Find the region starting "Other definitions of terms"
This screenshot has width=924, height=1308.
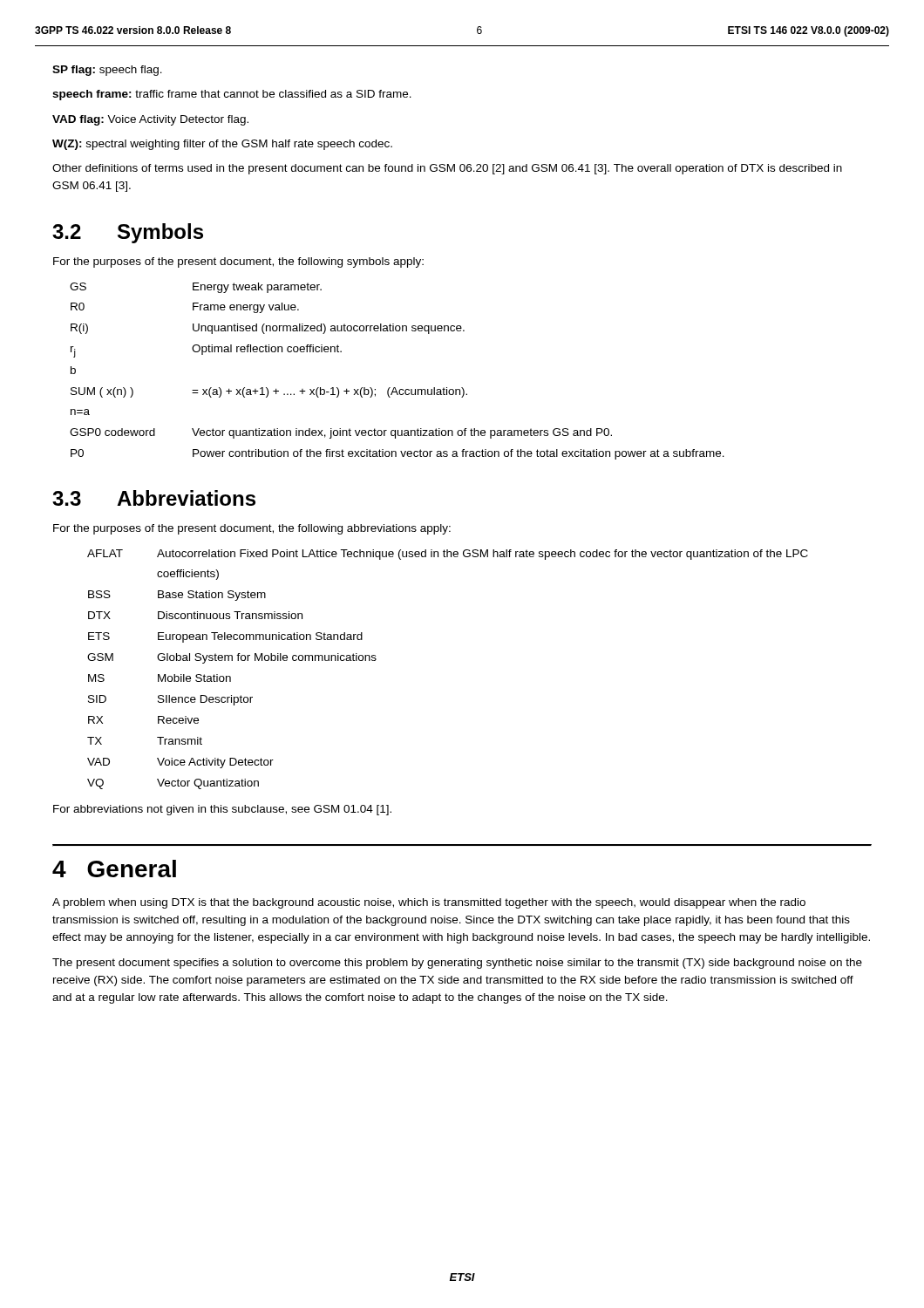[447, 177]
